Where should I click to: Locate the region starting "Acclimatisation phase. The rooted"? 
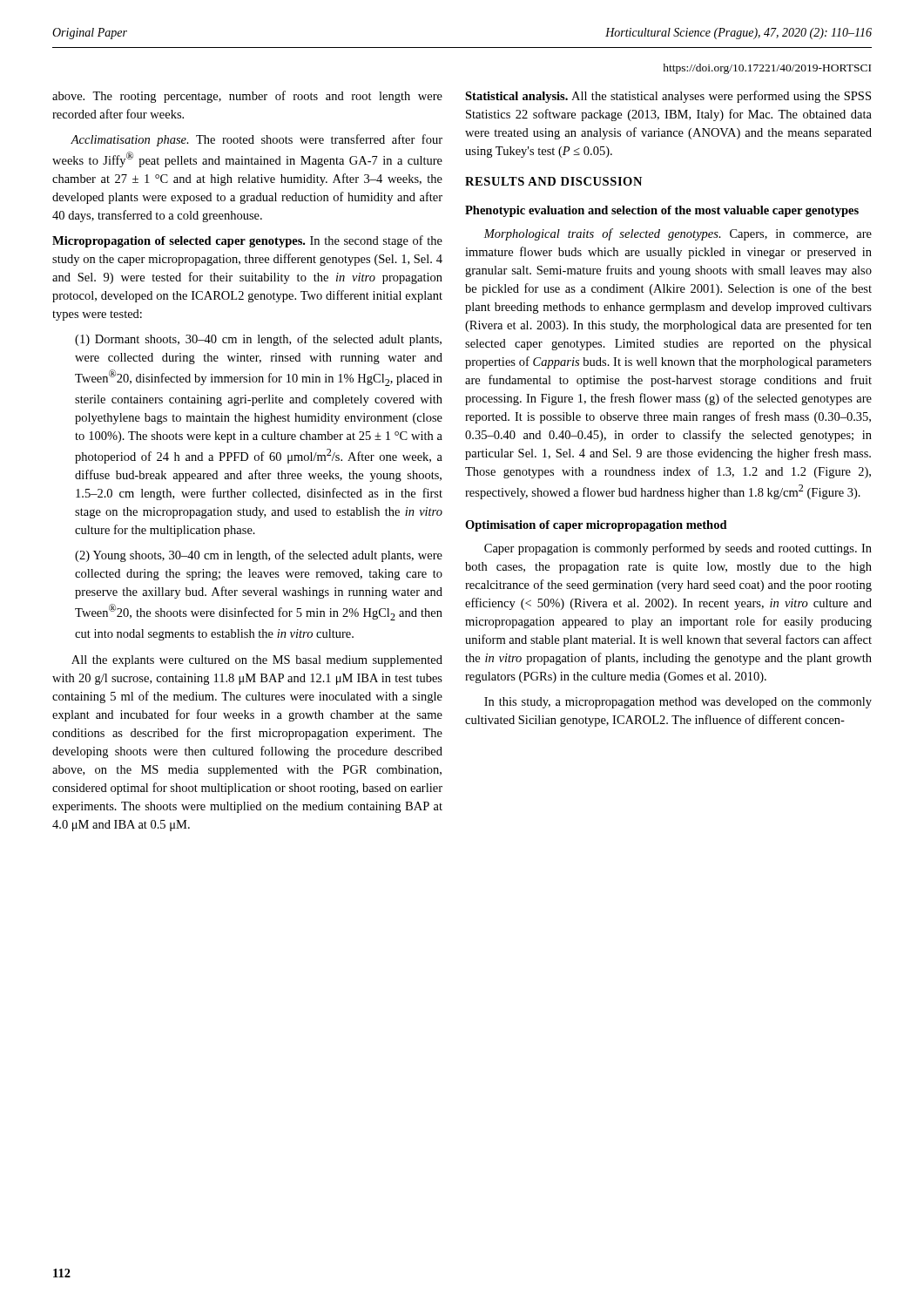pos(247,178)
